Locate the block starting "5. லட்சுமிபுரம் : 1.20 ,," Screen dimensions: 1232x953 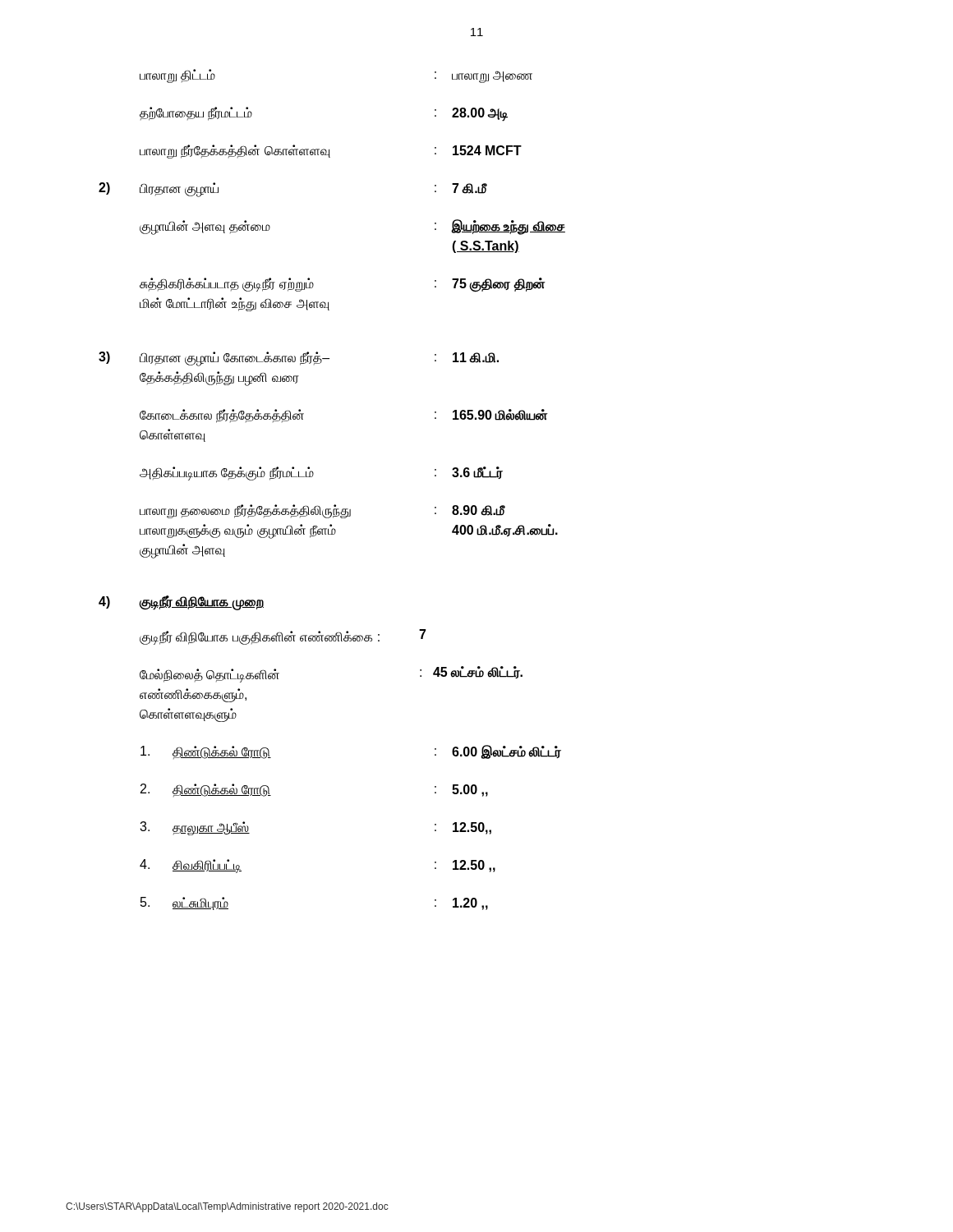pyautogui.click(x=201, y=903)
